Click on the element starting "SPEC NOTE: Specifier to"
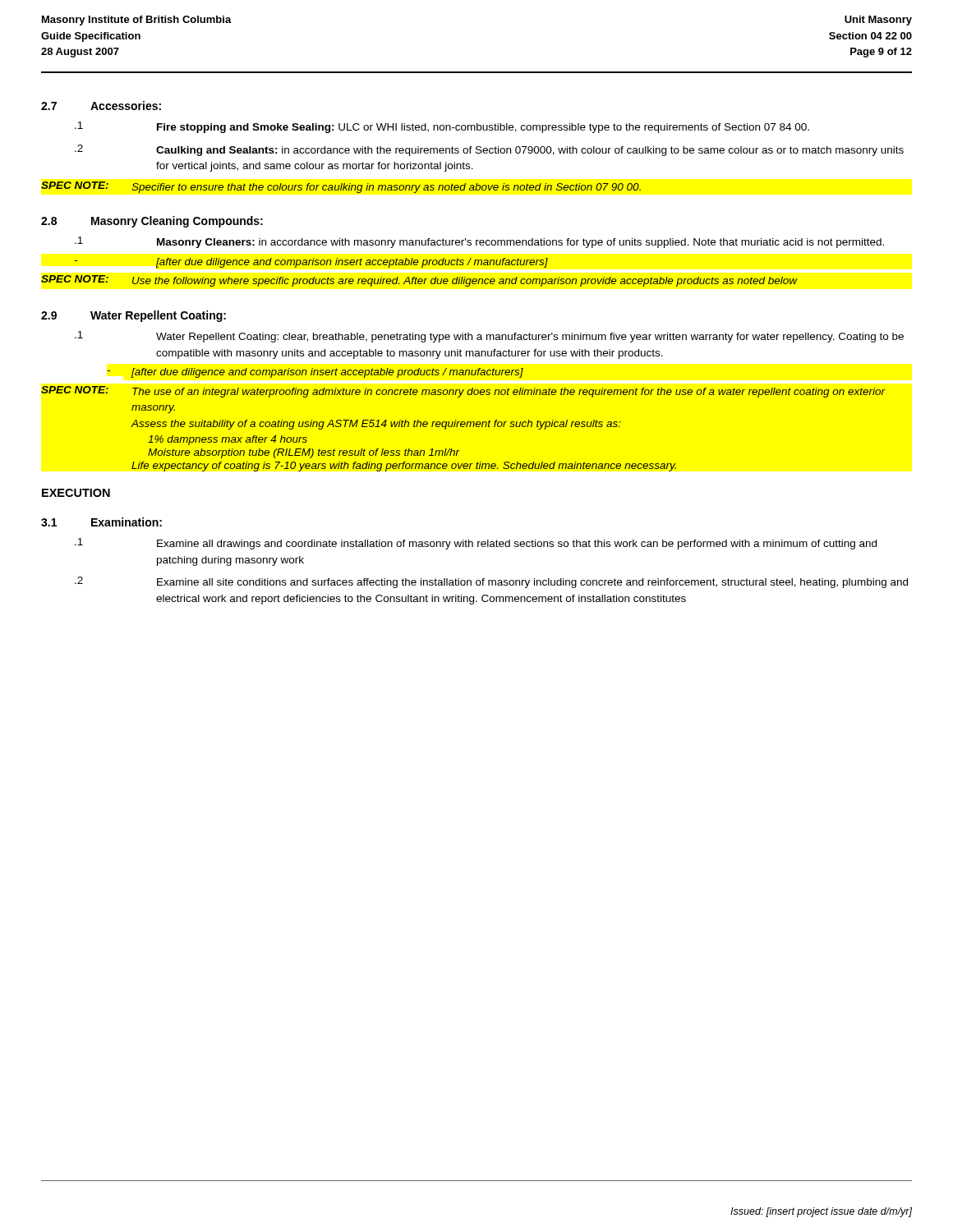953x1232 pixels. pos(476,187)
